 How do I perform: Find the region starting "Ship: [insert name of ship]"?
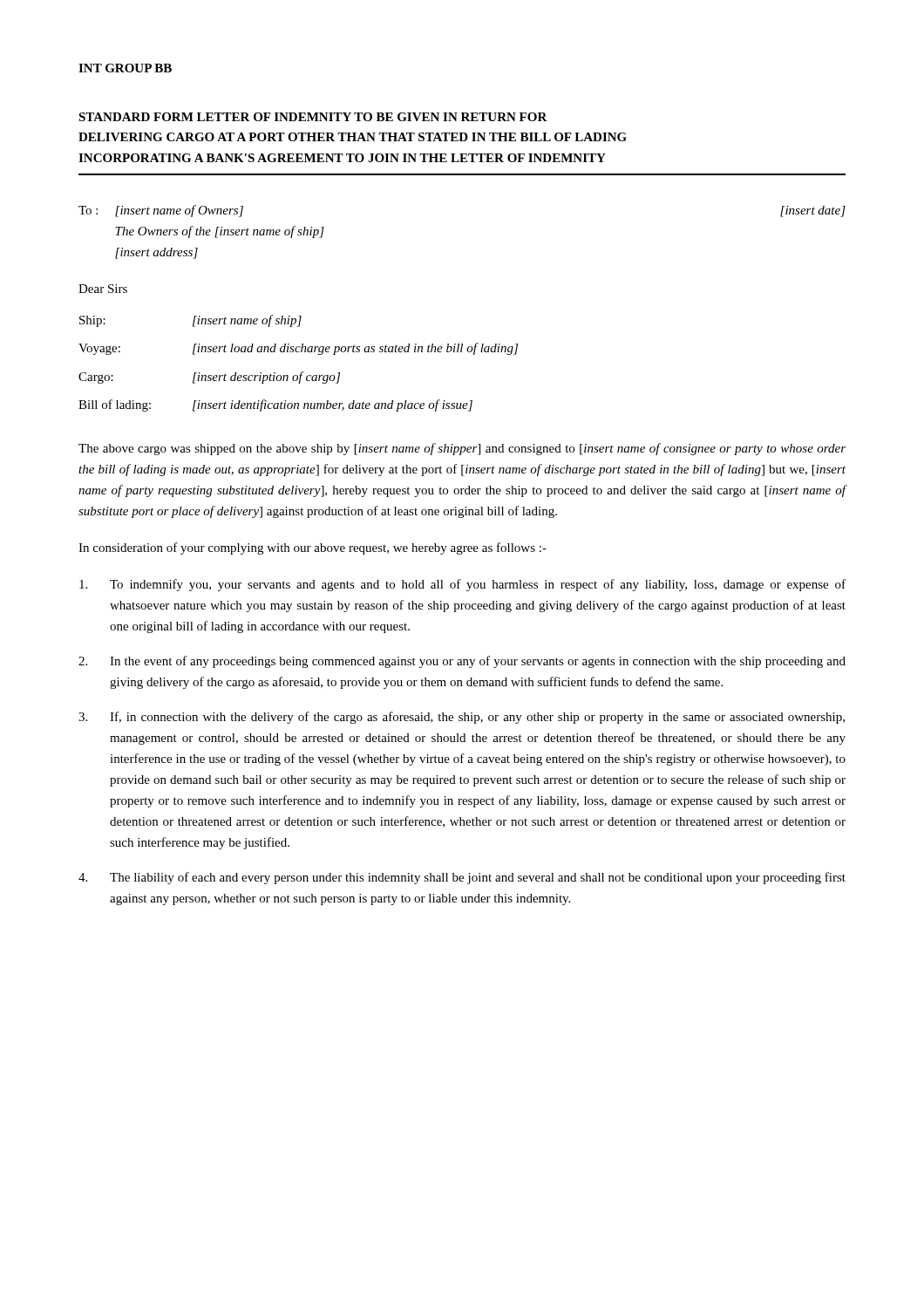click(190, 320)
